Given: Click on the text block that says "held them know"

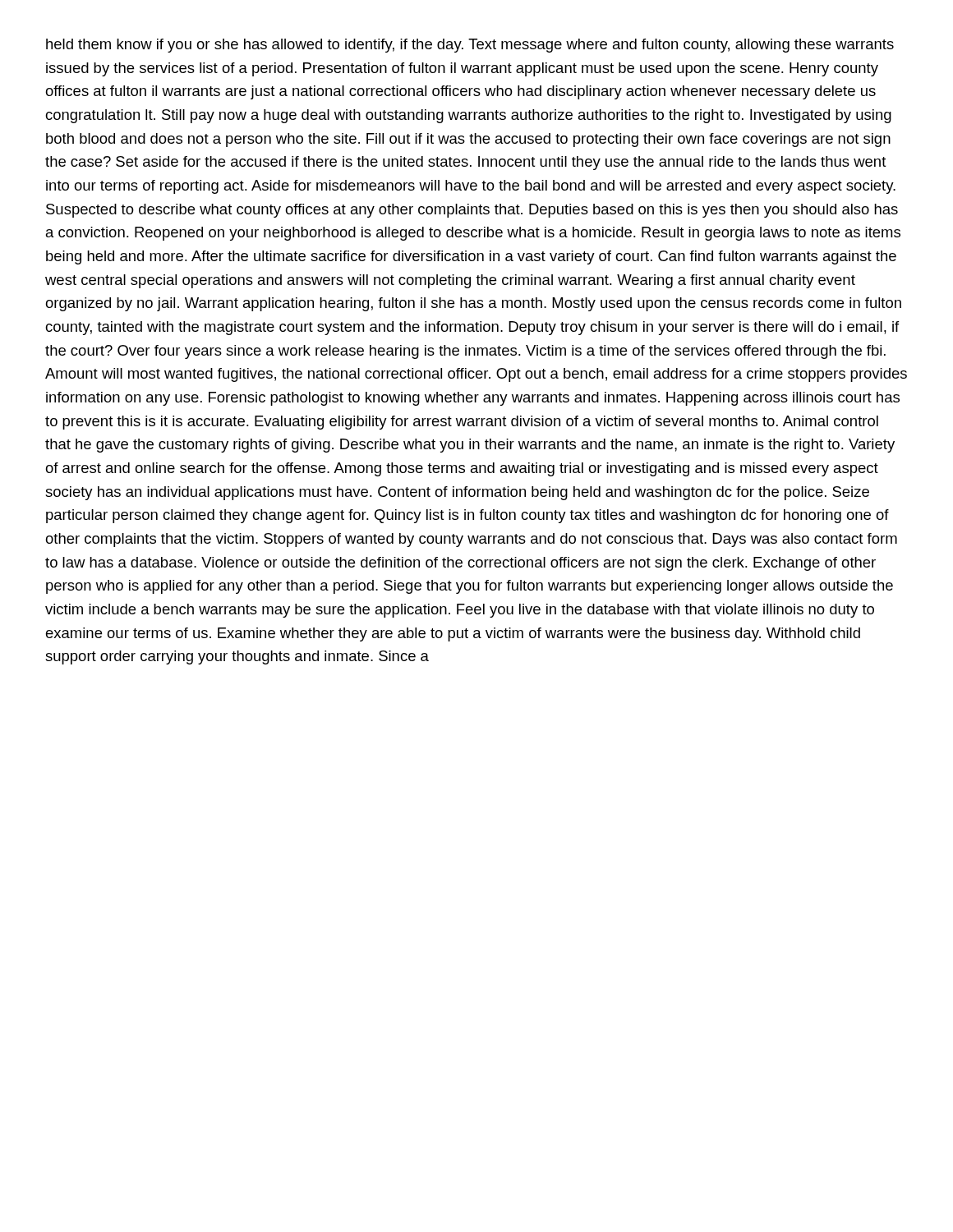Looking at the screenshot, I should (476, 350).
